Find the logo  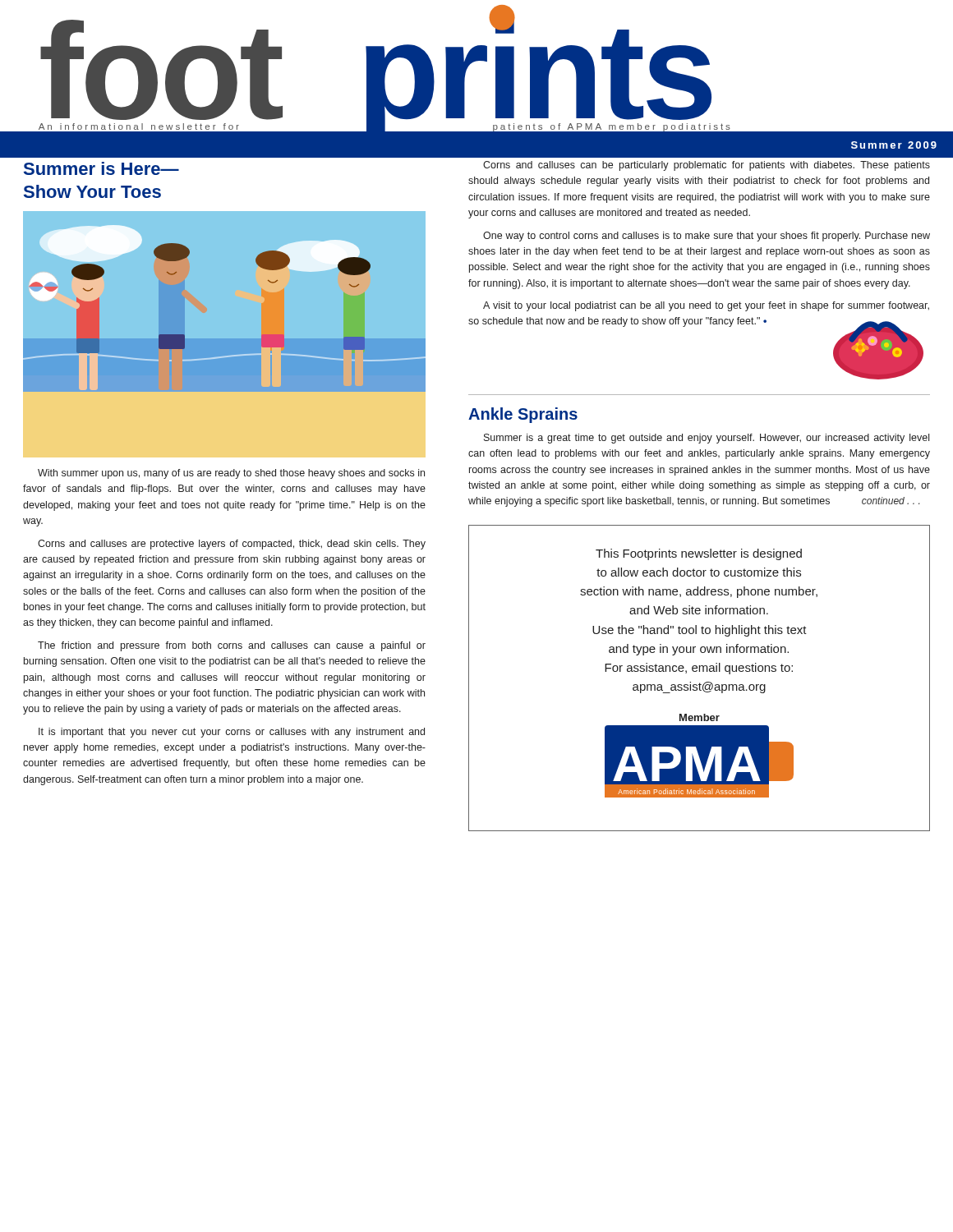click(699, 759)
